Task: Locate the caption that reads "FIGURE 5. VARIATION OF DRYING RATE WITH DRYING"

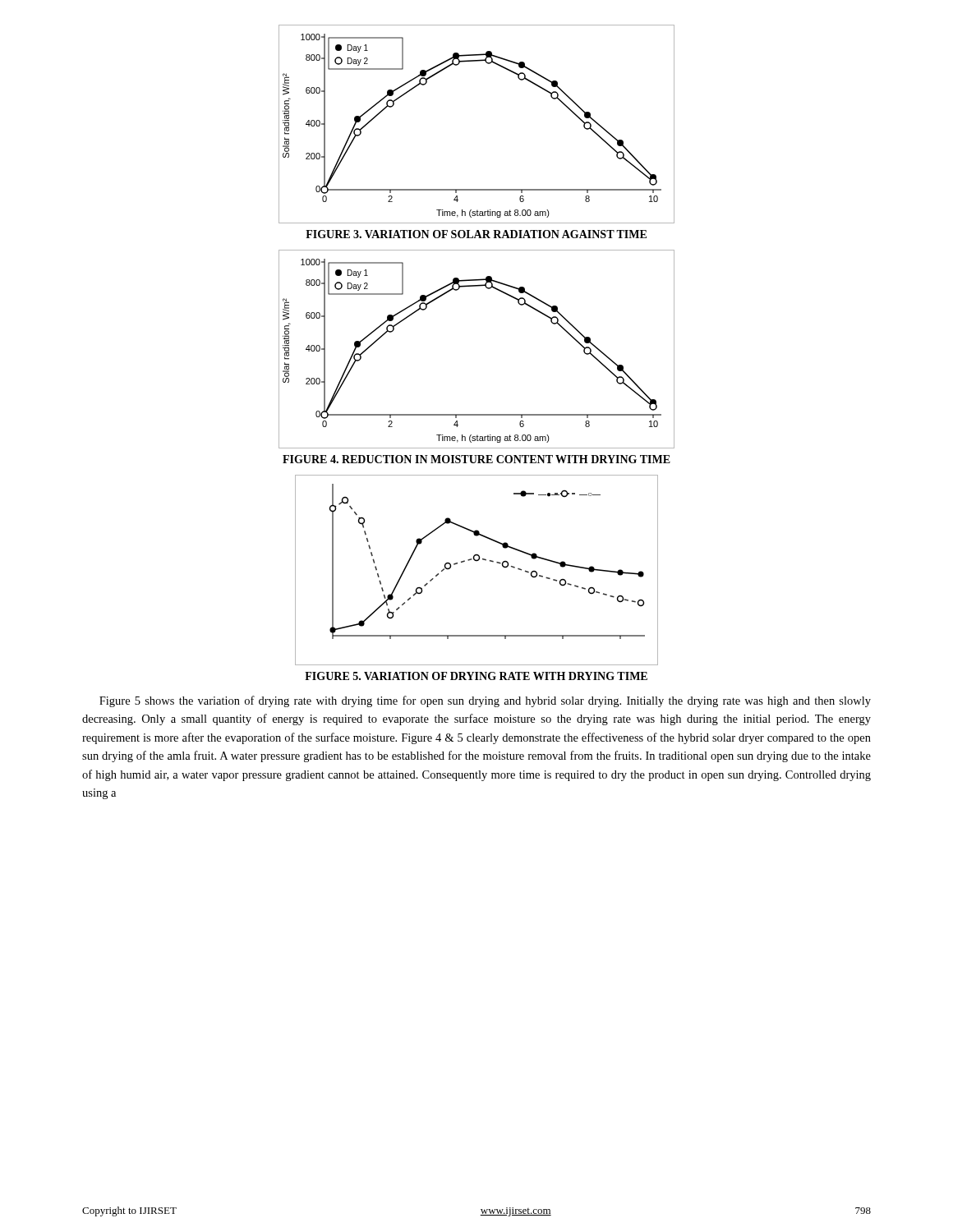Action: pos(476,676)
